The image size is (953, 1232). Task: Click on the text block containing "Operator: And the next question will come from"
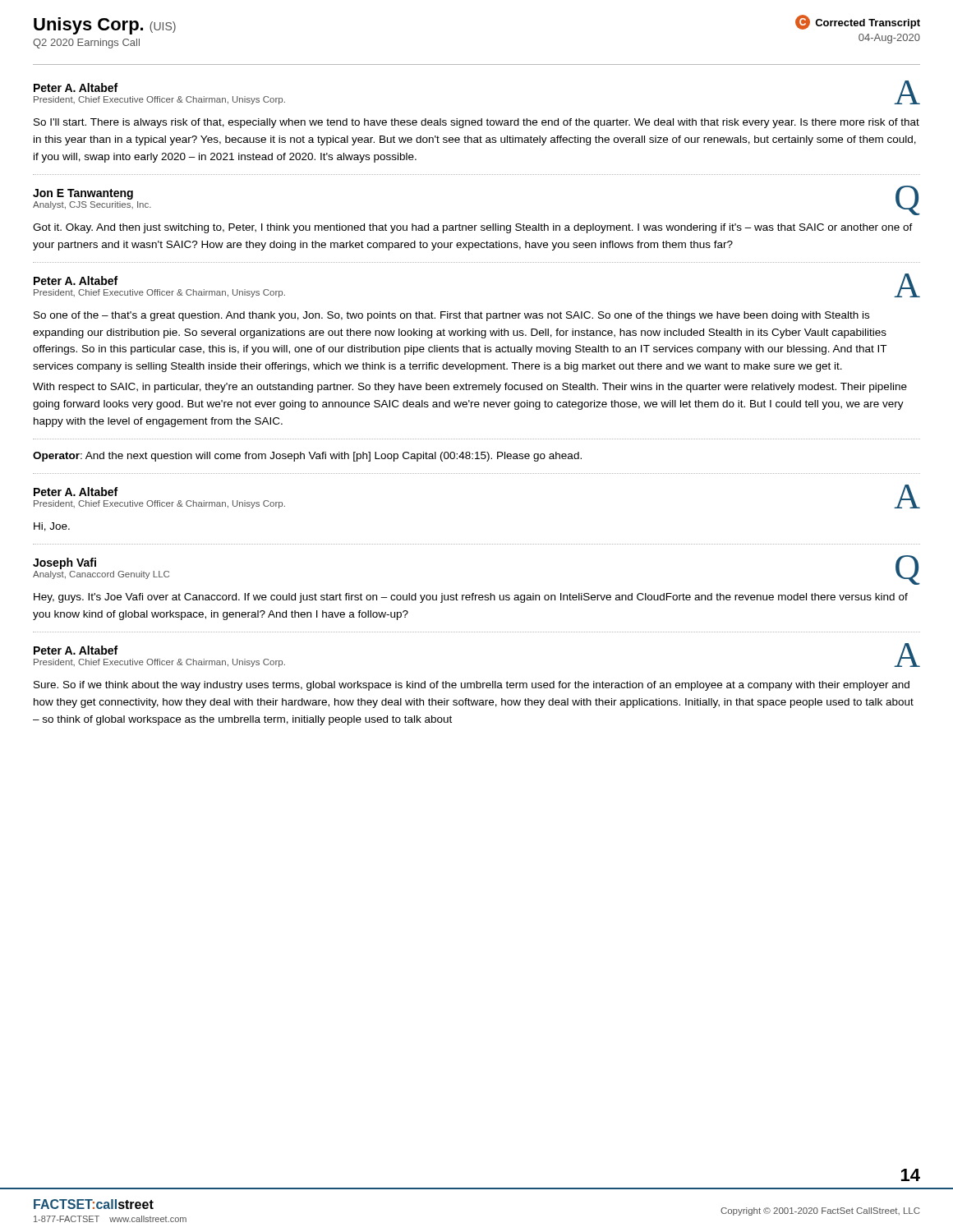point(476,456)
